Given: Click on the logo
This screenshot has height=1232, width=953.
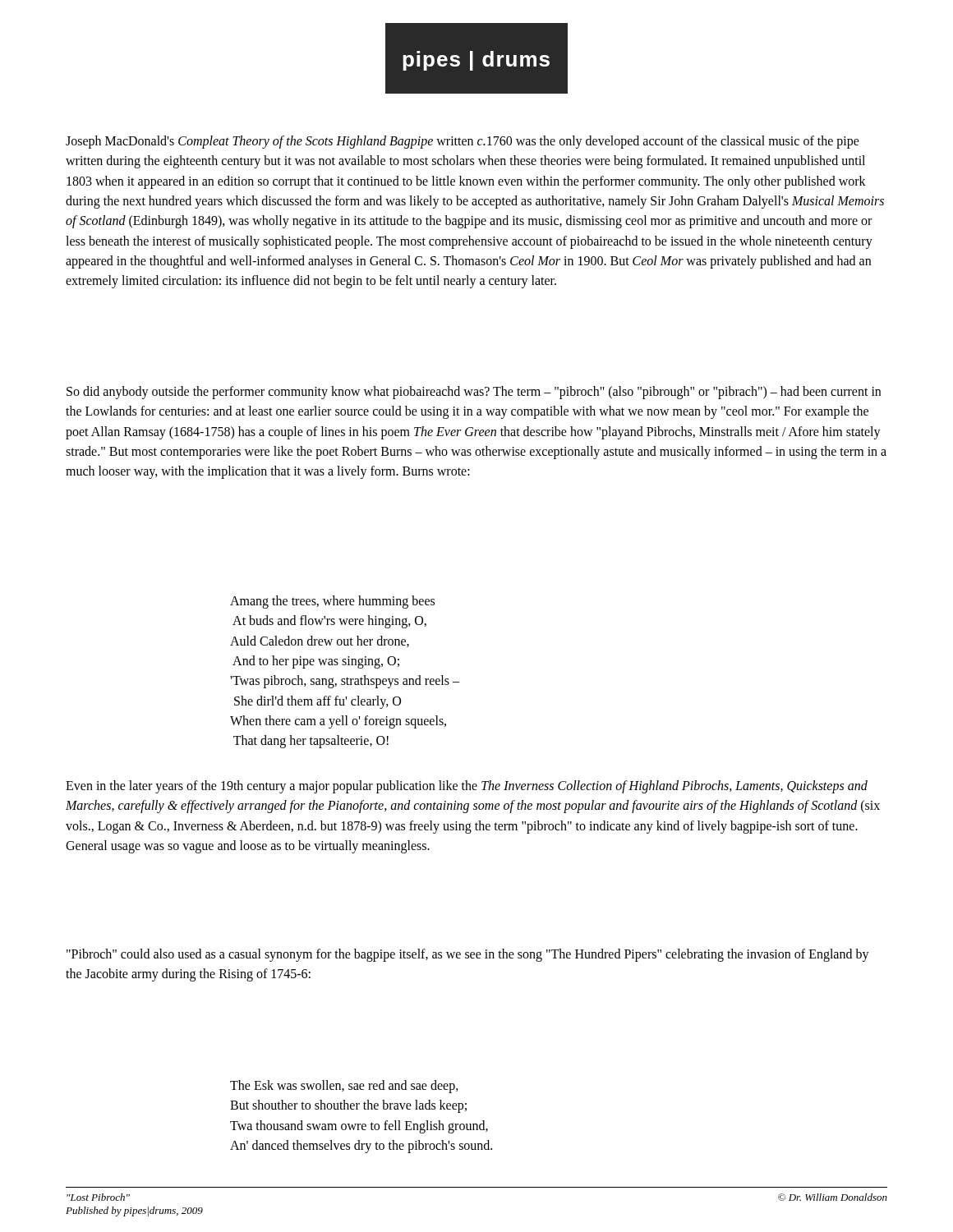Looking at the screenshot, I should point(476,58).
